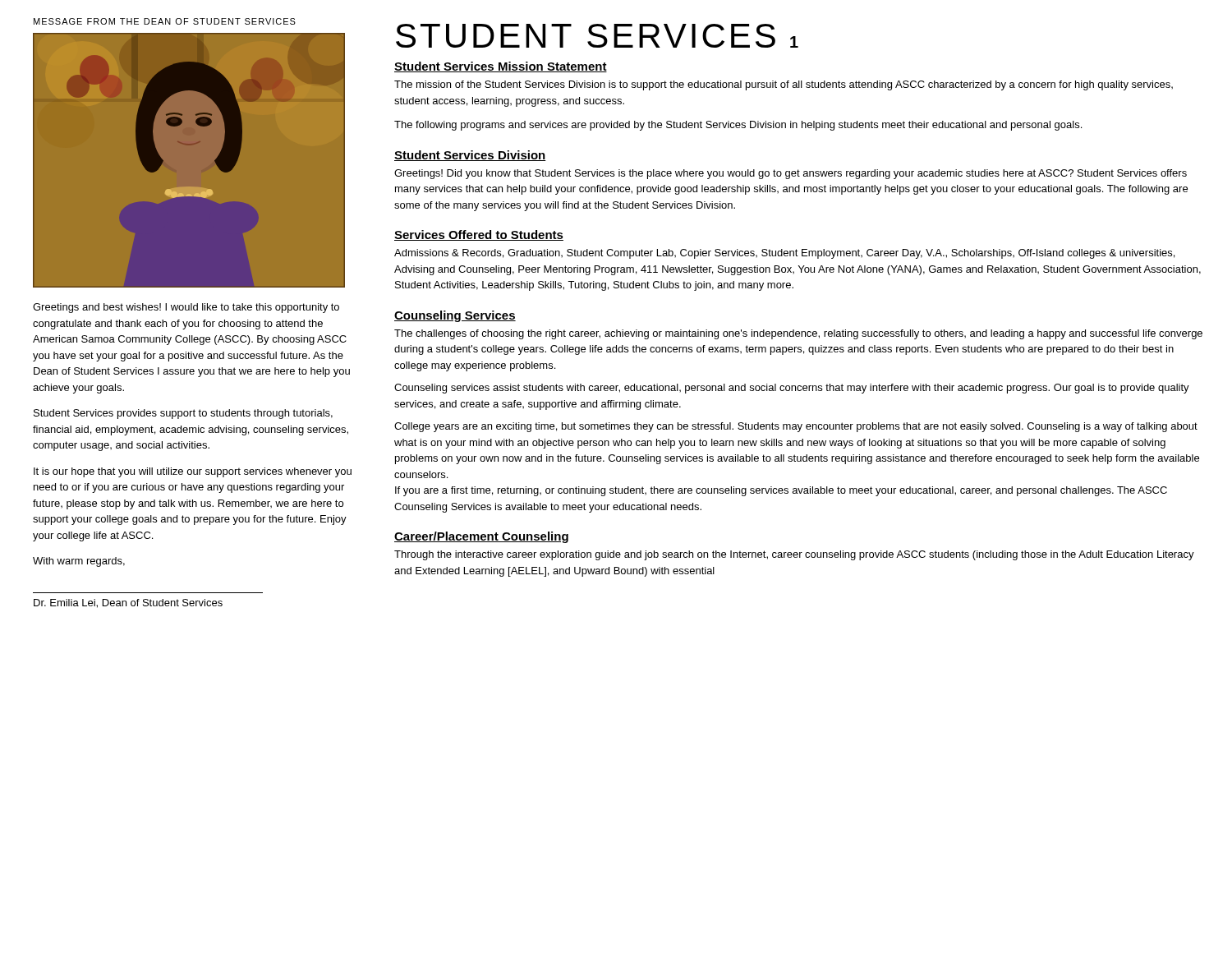1232x953 pixels.
Task: Find the section header that says "Student Services Mission"
Action: (x=500, y=66)
